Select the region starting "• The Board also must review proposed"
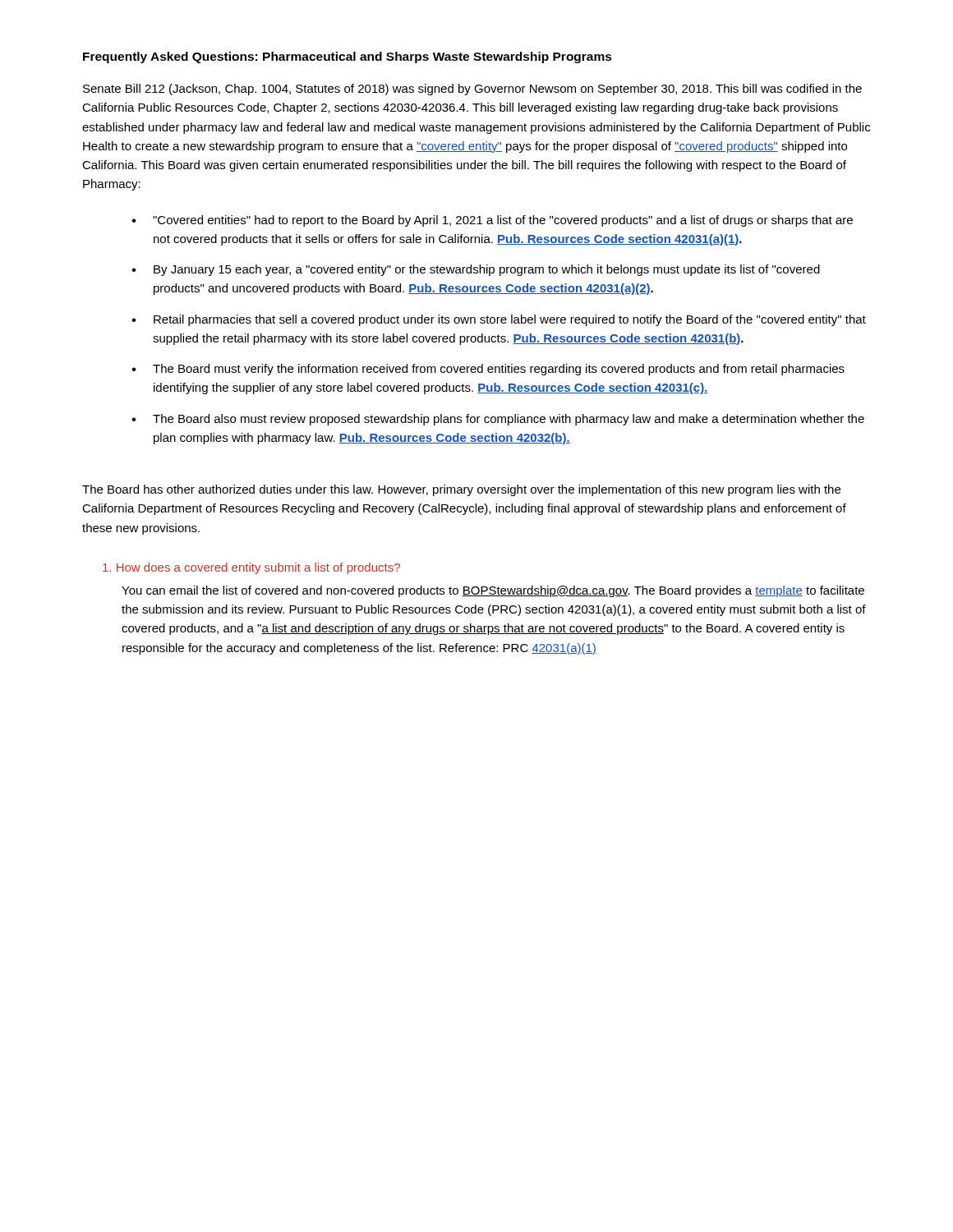 coord(501,428)
